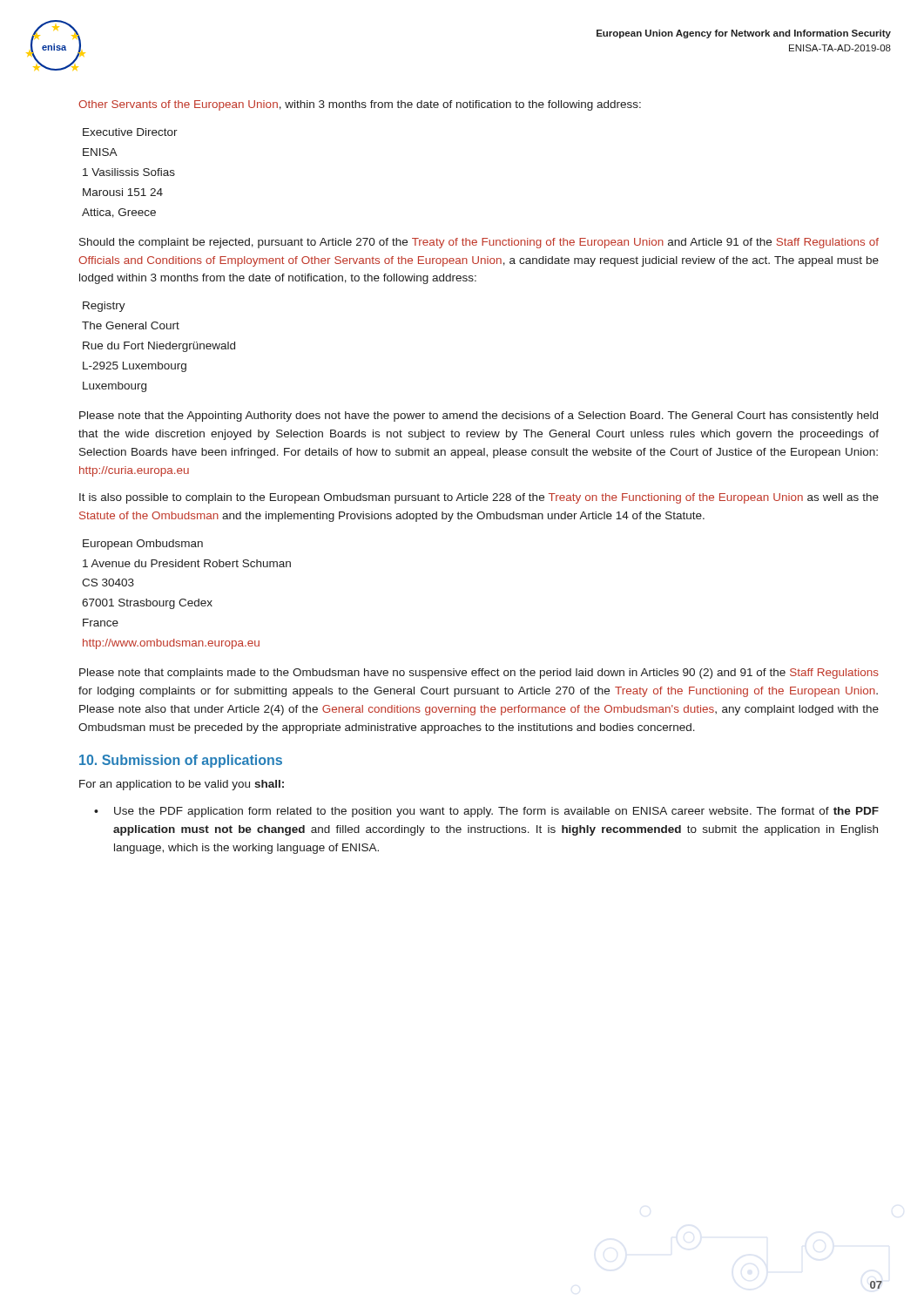Click on the text block containing "Executive Director ENISA 1 Vasilissis Sofias Marousi 151"
This screenshot has height=1307, width=924.
click(130, 172)
